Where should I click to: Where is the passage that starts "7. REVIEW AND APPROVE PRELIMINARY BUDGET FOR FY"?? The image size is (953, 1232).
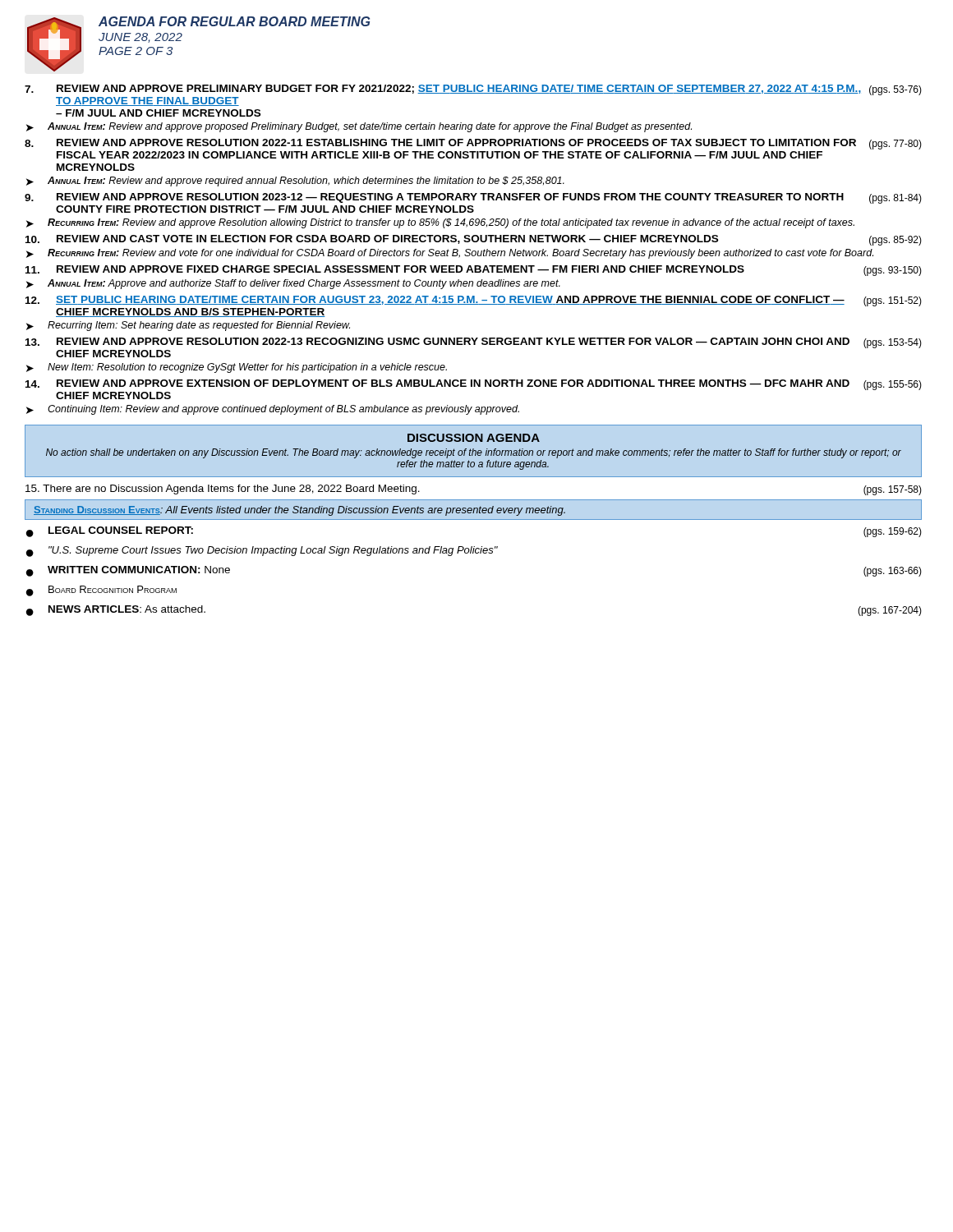tap(473, 90)
